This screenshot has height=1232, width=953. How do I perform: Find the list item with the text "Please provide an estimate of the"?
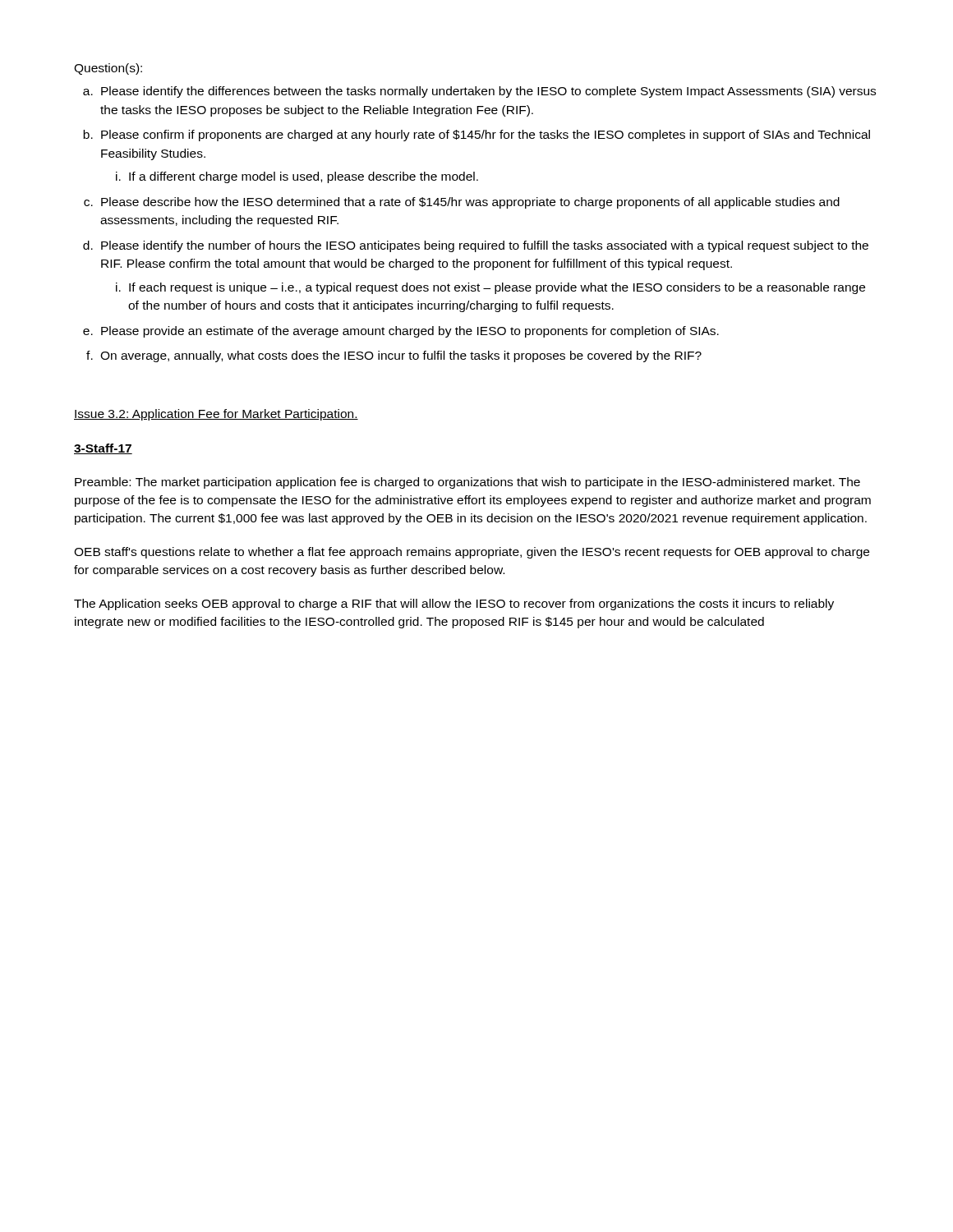410,330
